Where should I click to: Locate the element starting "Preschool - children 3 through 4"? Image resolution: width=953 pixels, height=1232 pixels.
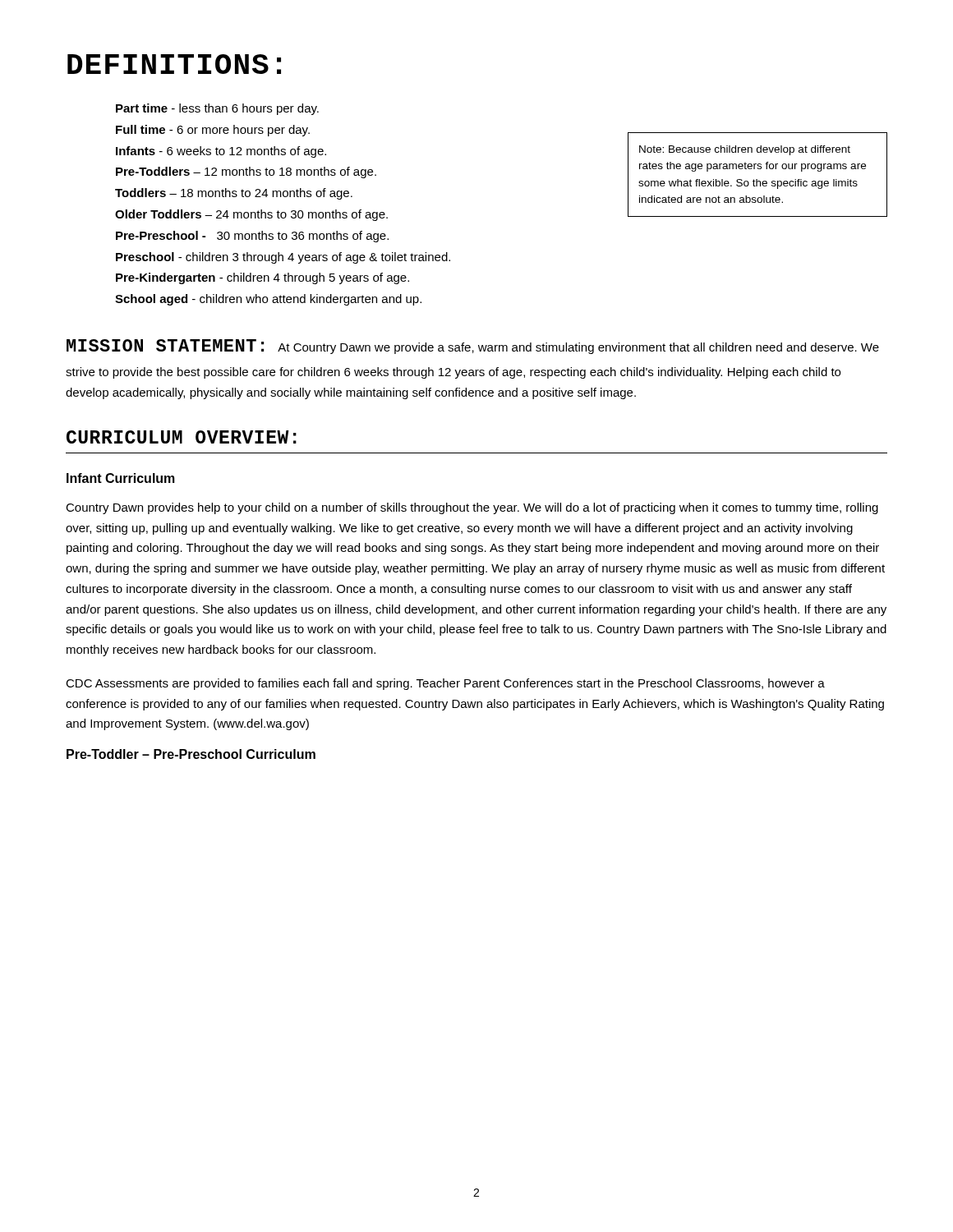tap(283, 256)
